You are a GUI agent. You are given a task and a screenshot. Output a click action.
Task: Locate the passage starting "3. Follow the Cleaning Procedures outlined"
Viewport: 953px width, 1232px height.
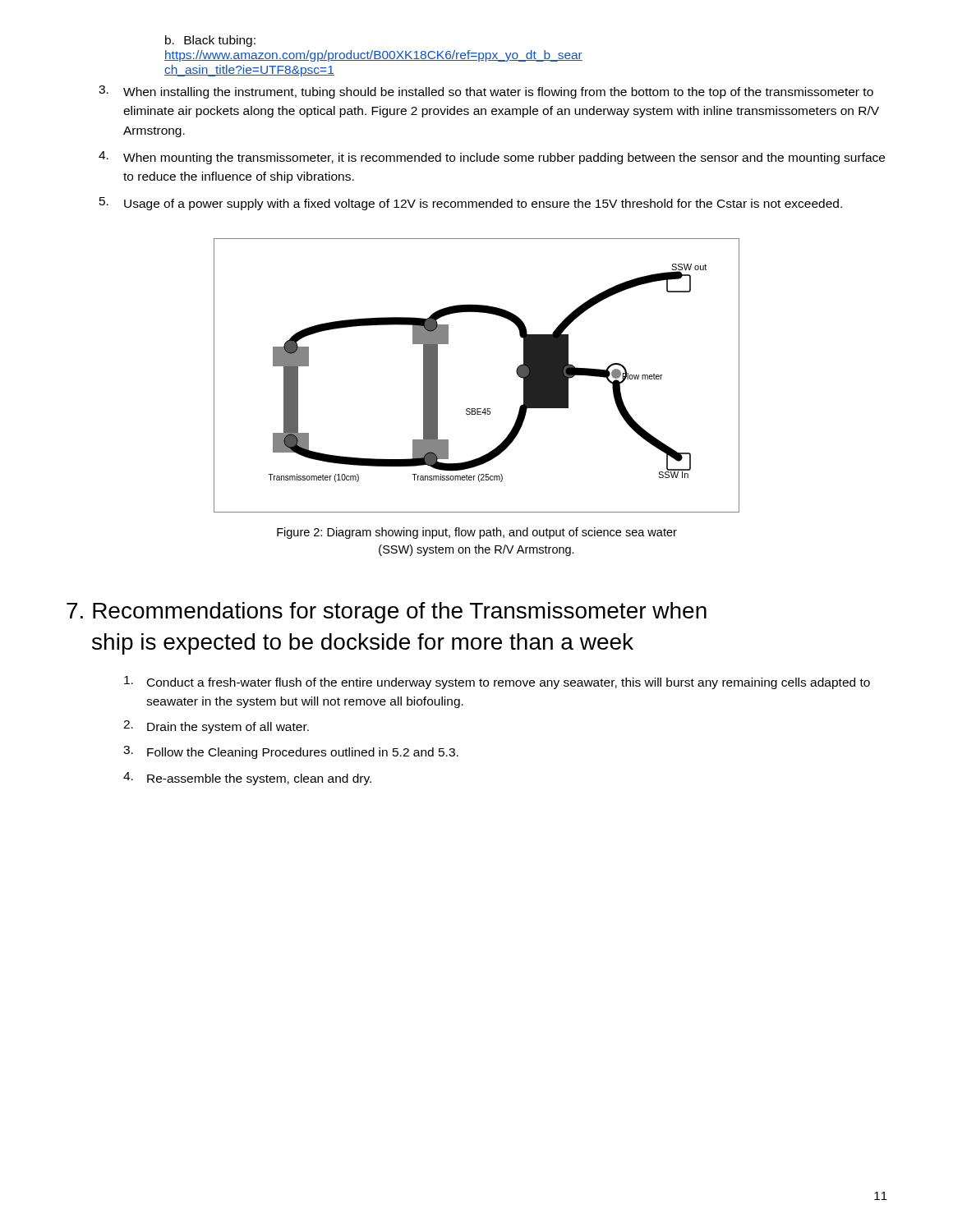coord(291,752)
